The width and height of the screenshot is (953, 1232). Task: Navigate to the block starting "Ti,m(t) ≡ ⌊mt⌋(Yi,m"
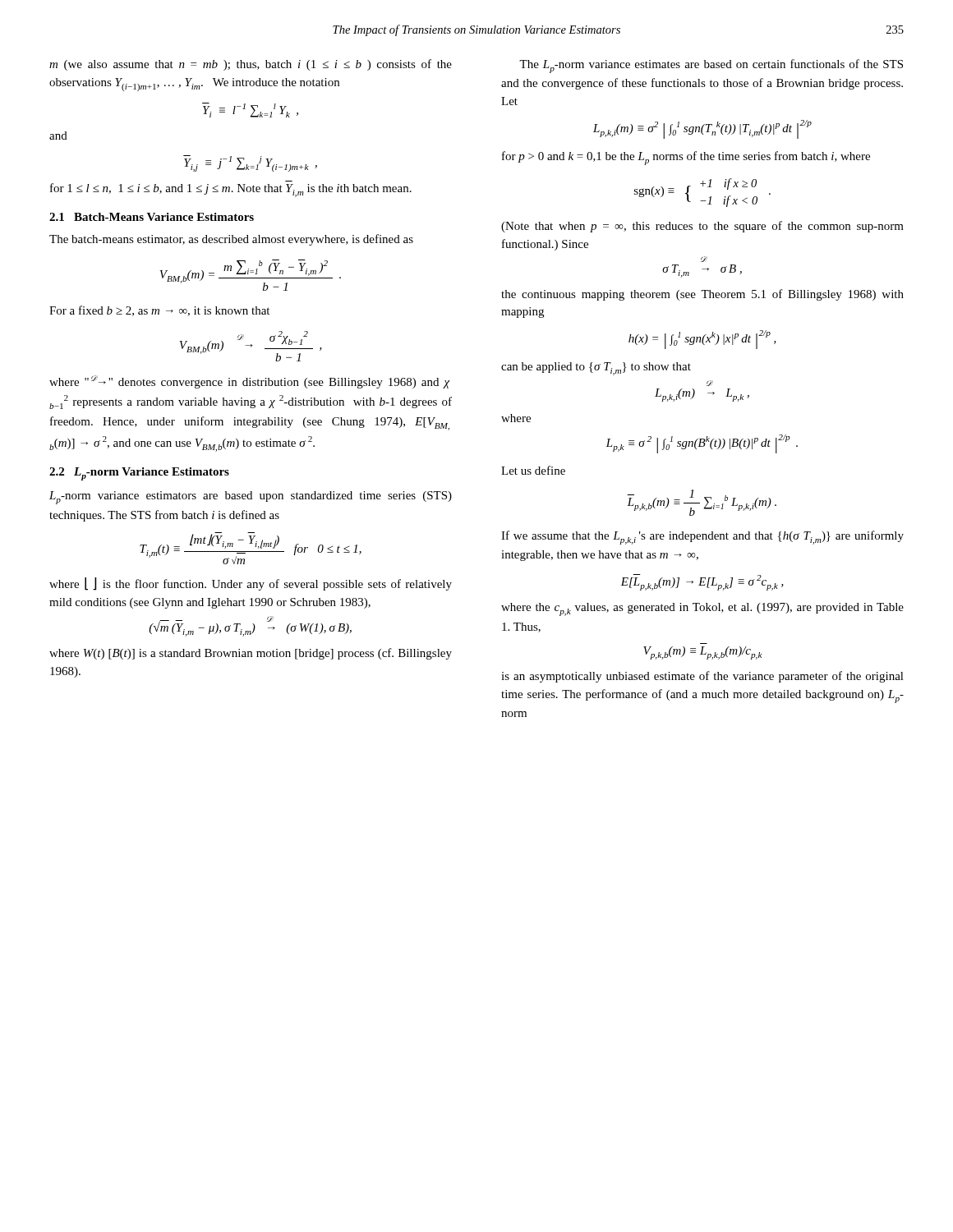pyautogui.click(x=251, y=550)
